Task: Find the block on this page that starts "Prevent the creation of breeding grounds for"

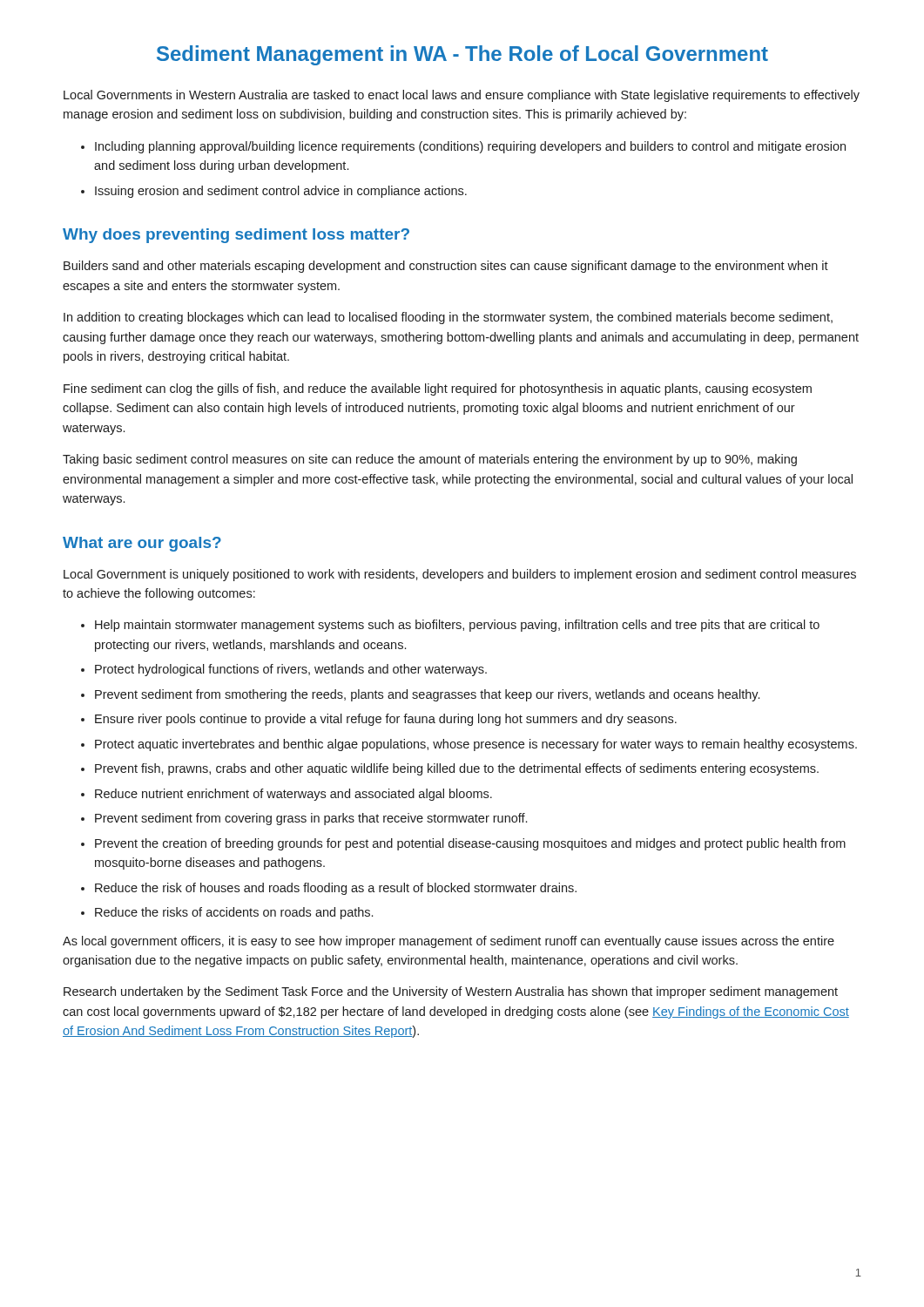Action: [x=470, y=853]
